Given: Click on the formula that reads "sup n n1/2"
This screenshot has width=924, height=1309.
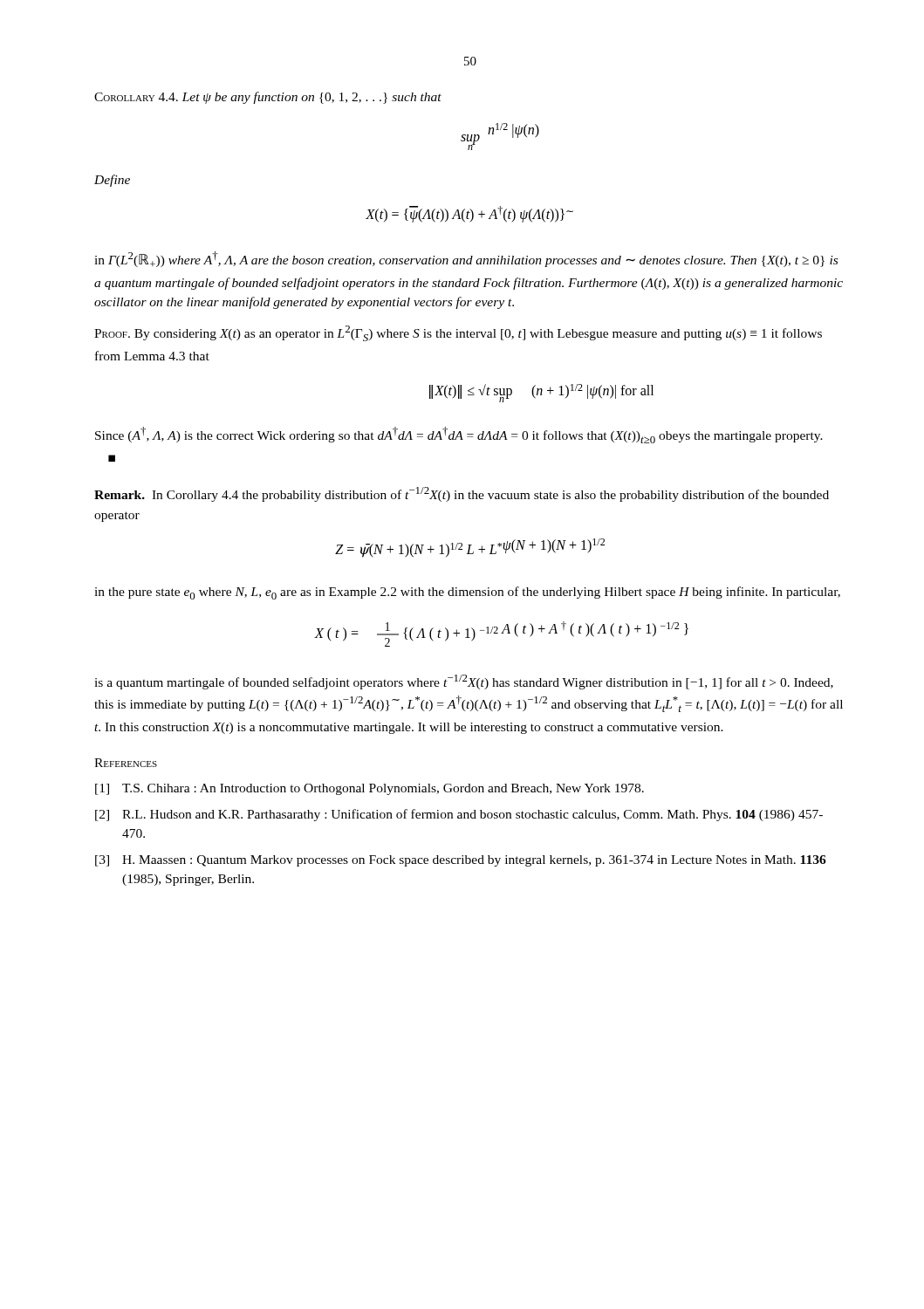Looking at the screenshot, I should (x=487, y=134).
